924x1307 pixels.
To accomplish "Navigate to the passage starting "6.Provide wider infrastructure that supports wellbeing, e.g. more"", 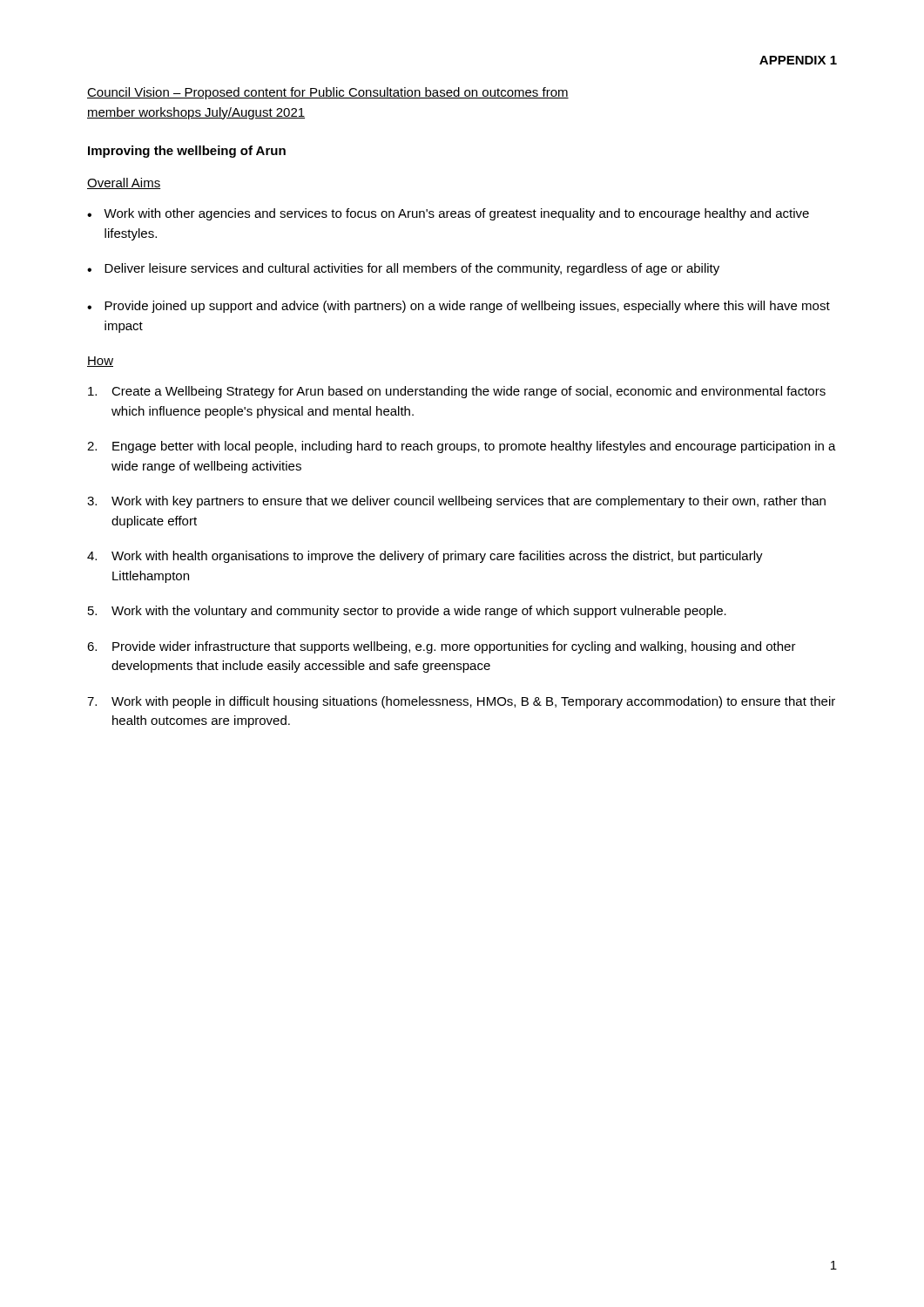I will click(x=462, y=656).
